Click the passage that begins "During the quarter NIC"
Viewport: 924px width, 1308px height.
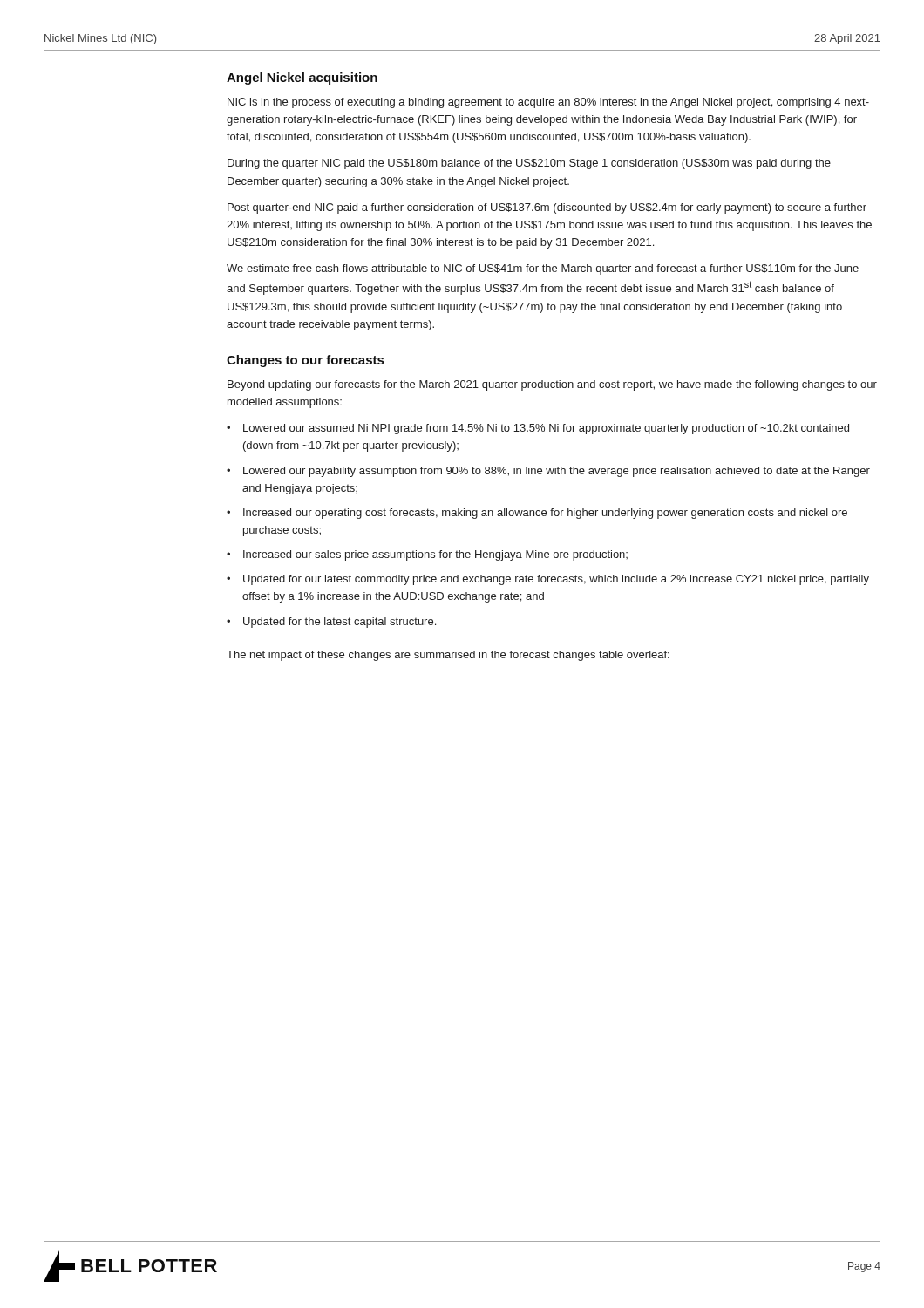coord(529,172)
